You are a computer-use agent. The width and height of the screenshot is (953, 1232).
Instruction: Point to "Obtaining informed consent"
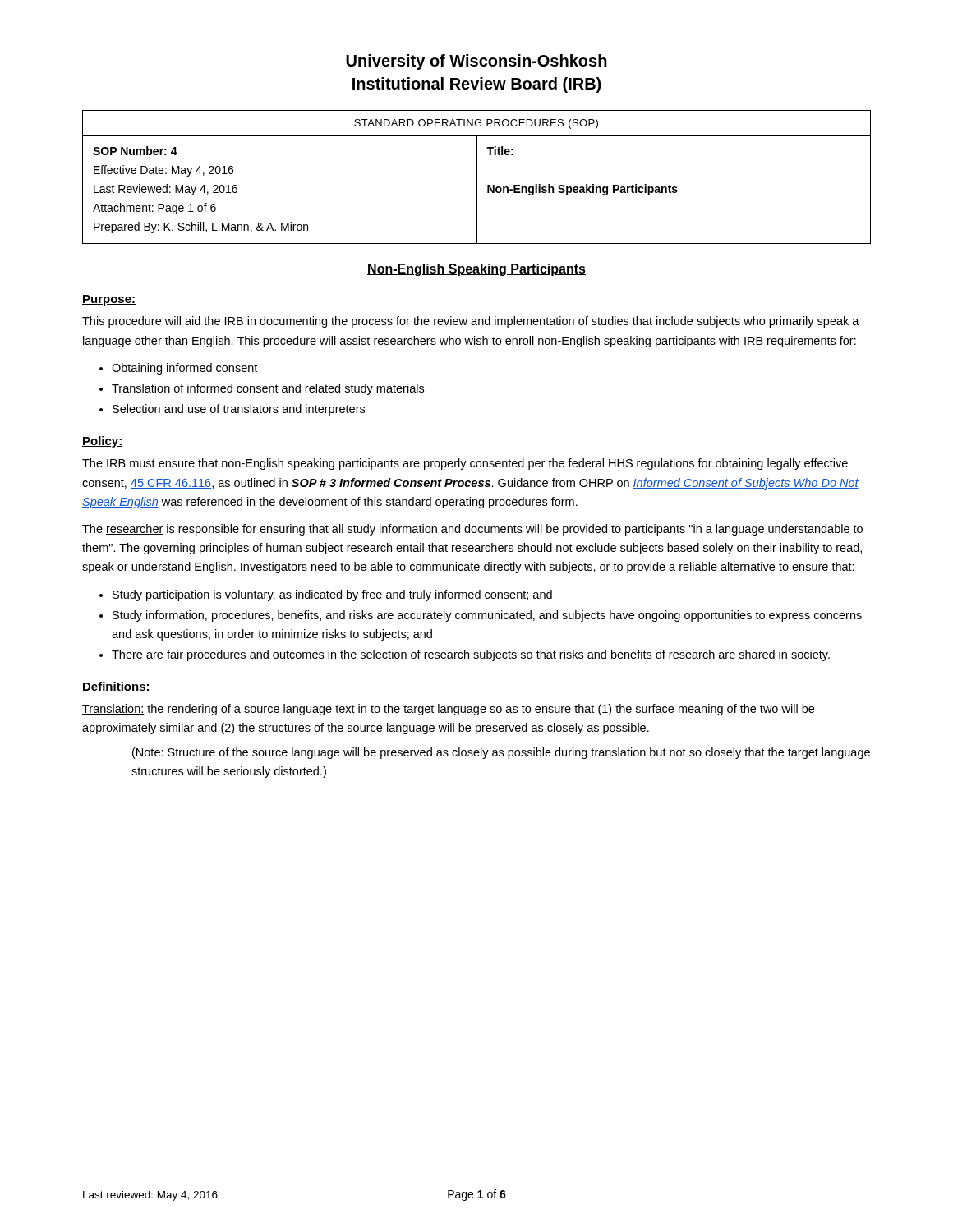(x=178, y=369)
